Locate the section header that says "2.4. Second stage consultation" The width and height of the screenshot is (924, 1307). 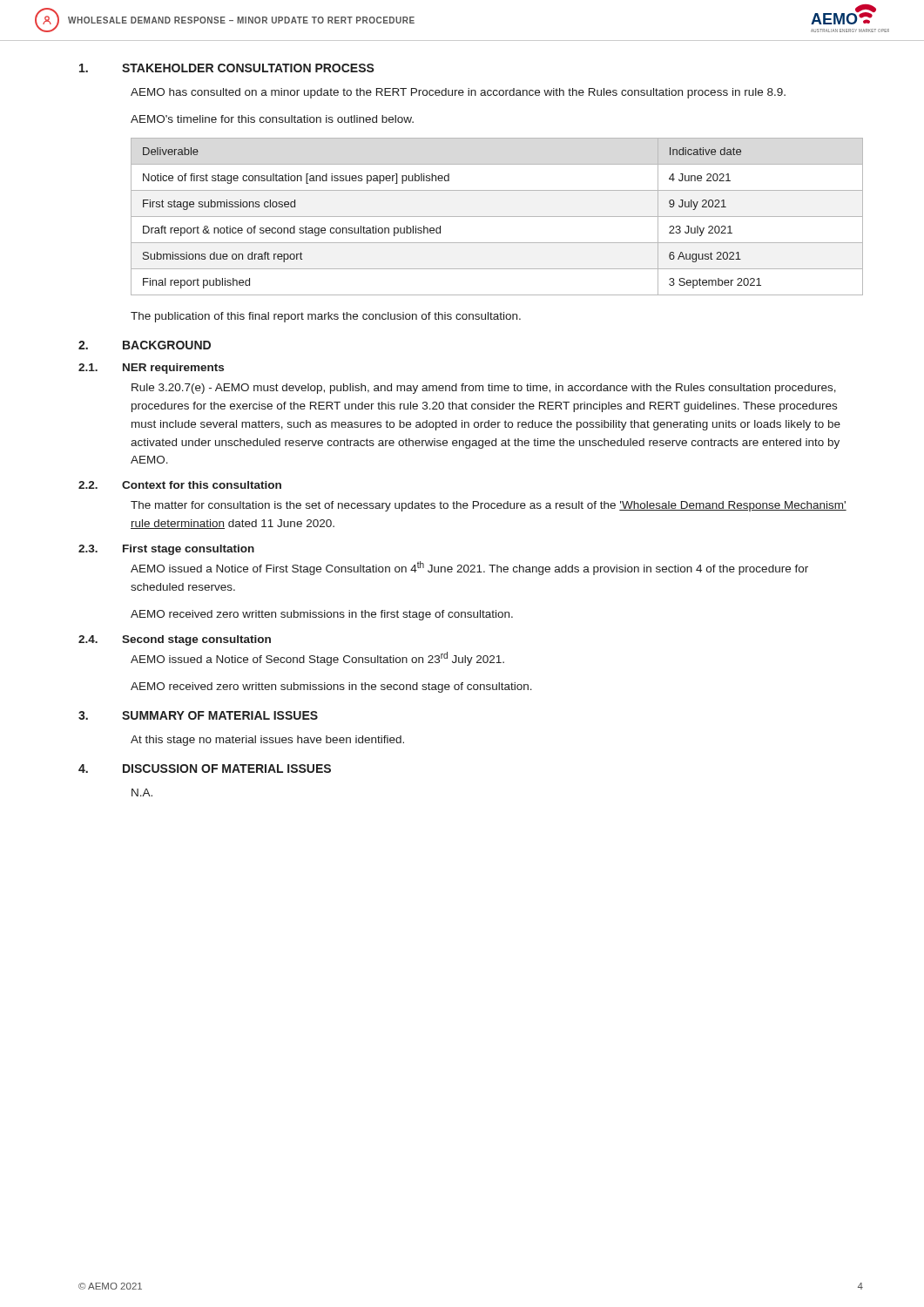coord(175,639)
